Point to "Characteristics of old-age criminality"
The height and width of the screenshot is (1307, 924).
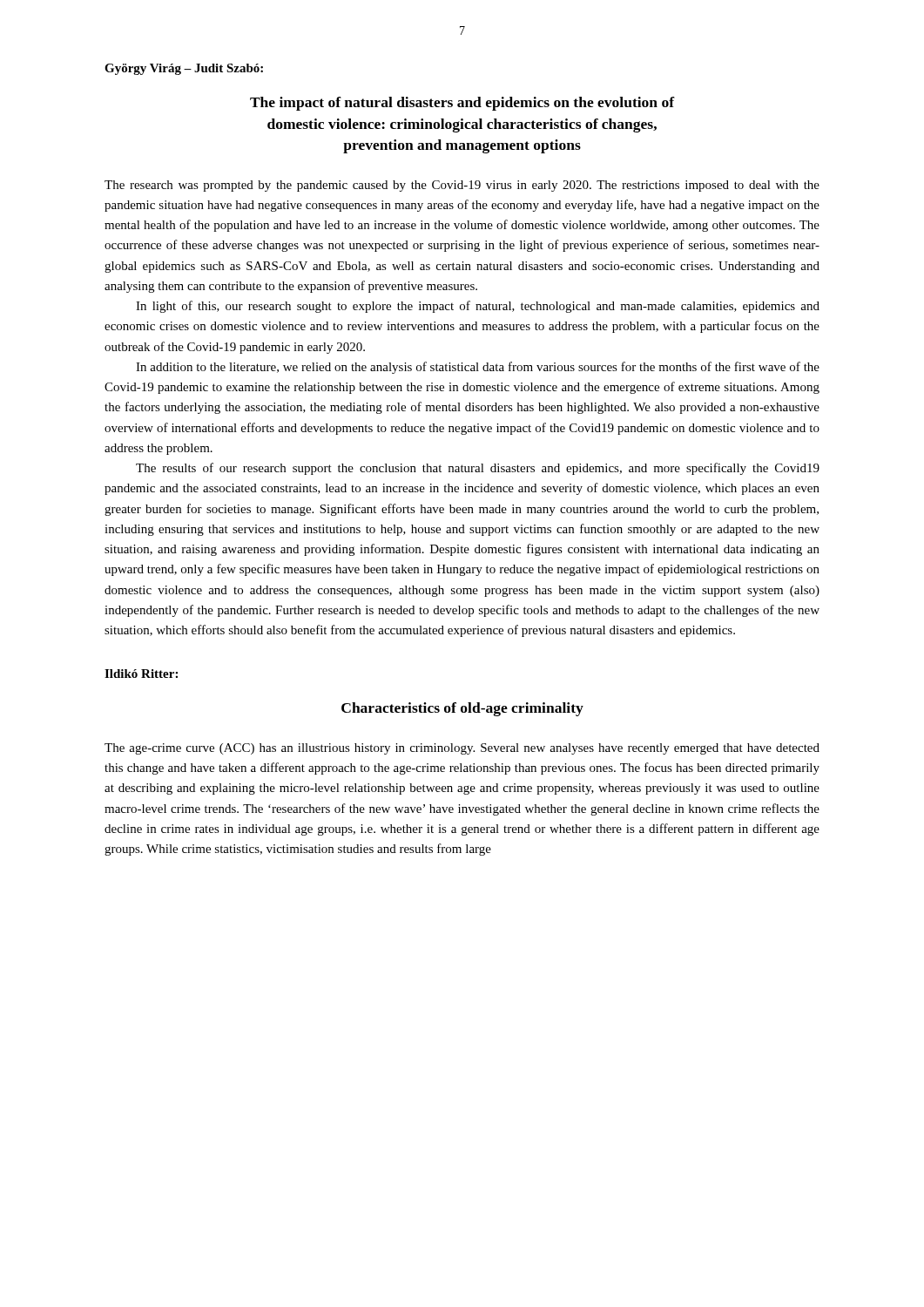pyautogui.click(x=462, y=708)
